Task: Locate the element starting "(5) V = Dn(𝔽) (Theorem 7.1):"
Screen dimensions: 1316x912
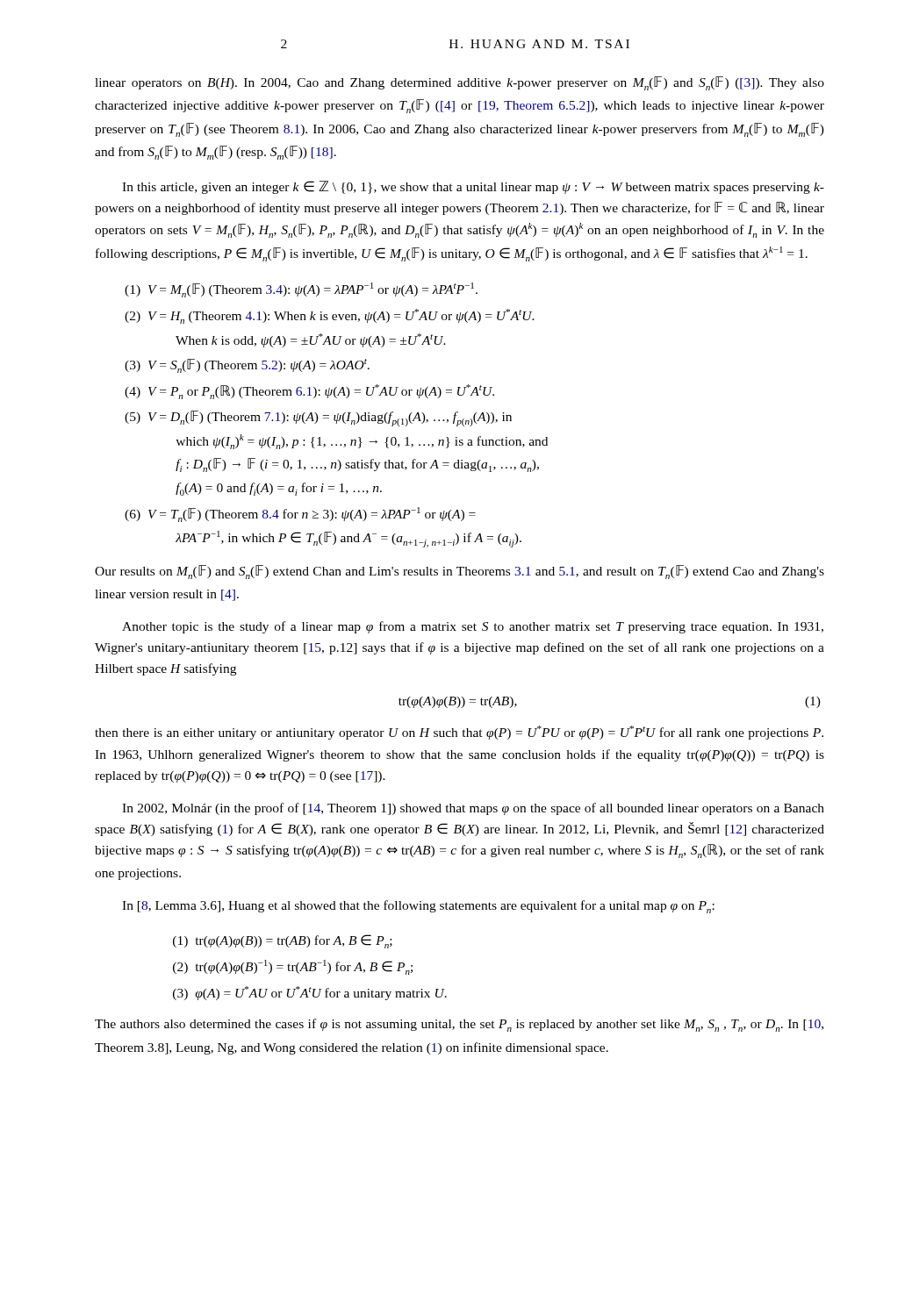Action: (475, 453)
